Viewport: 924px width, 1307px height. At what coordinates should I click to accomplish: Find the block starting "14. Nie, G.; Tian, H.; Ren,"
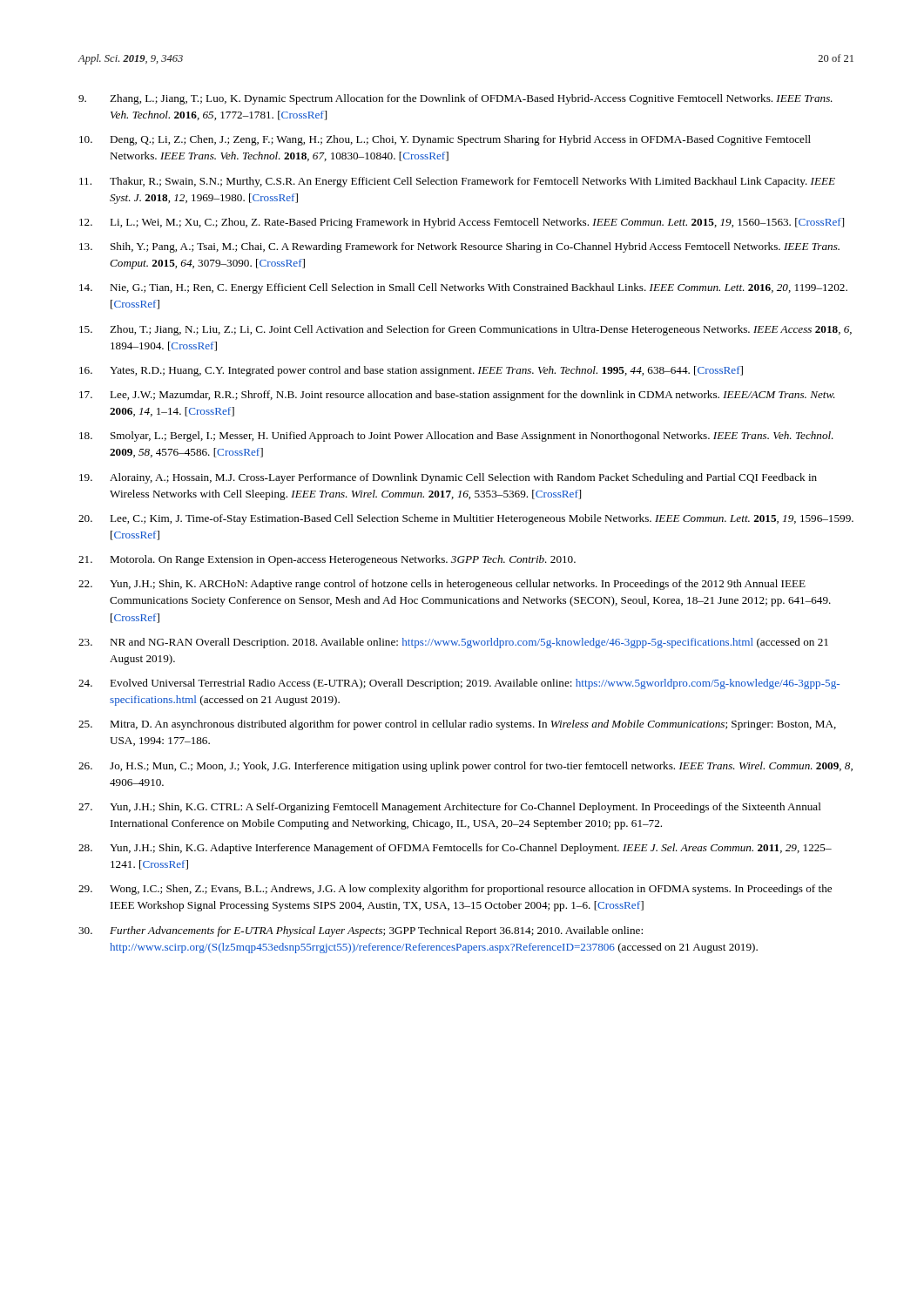click(466, 296)
